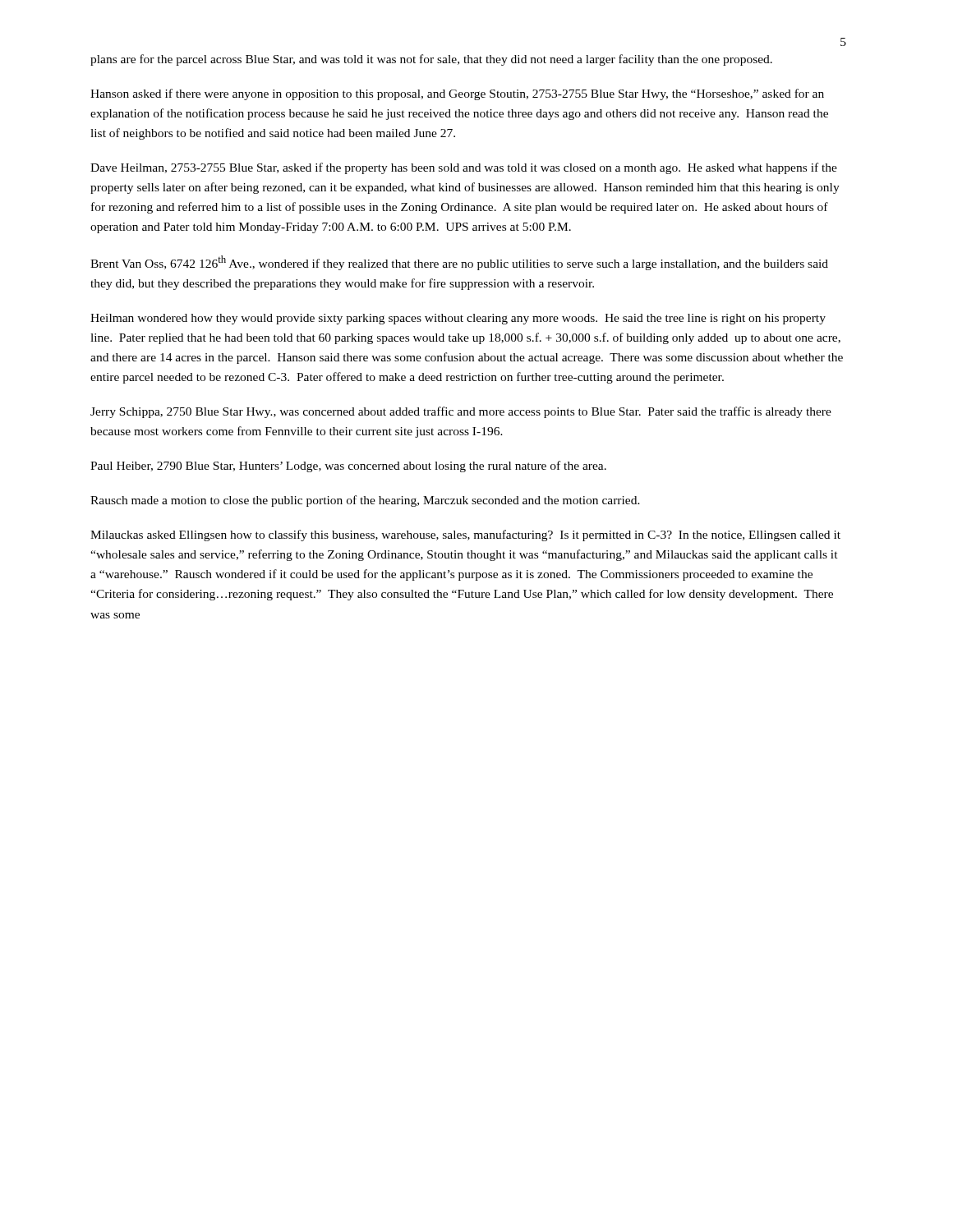The image size is (953, 1232).
Task: Locate the text block that reads "Brent Van Oss,"
Action: point(459,272)
